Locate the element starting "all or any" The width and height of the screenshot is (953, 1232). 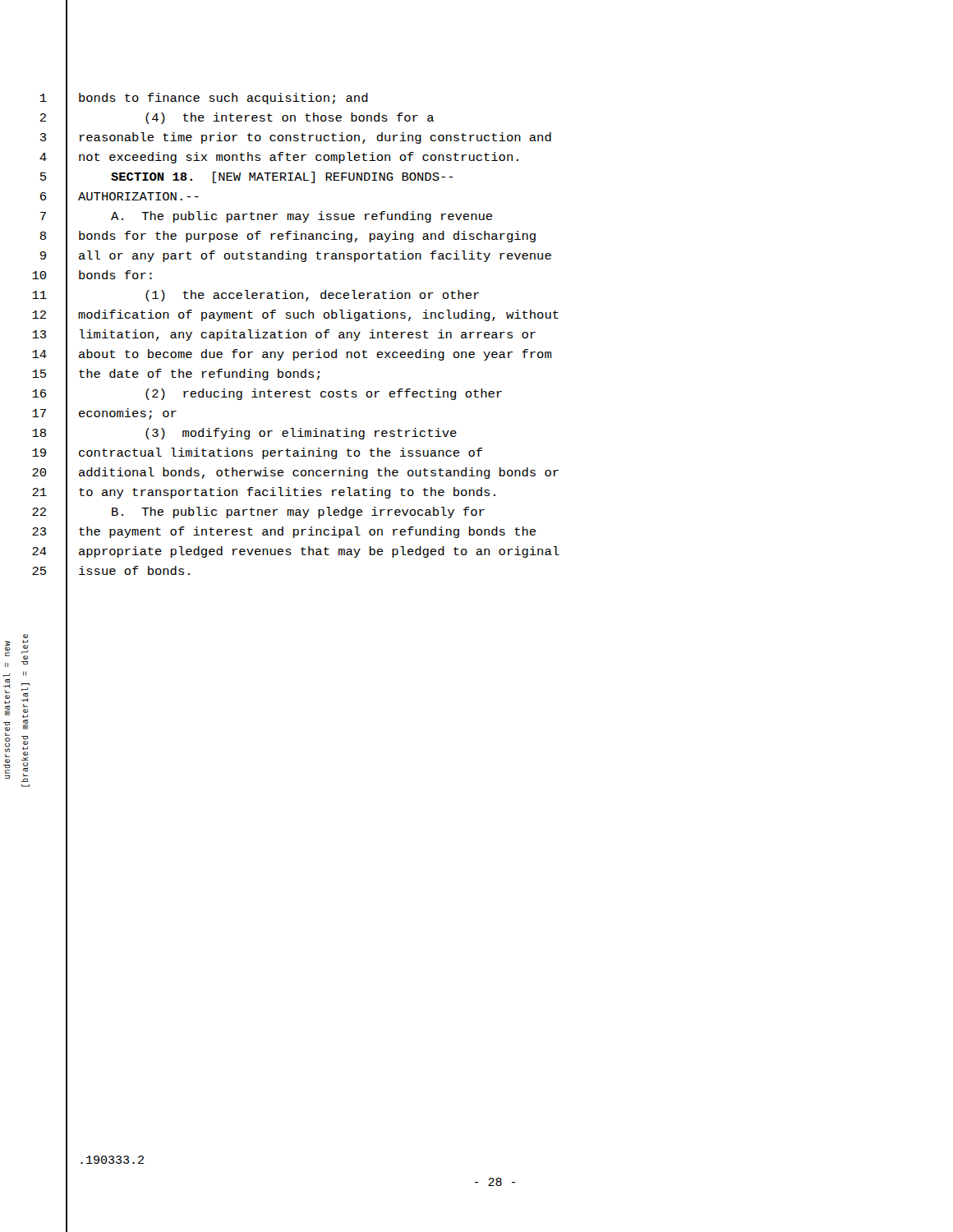[315, 256]
